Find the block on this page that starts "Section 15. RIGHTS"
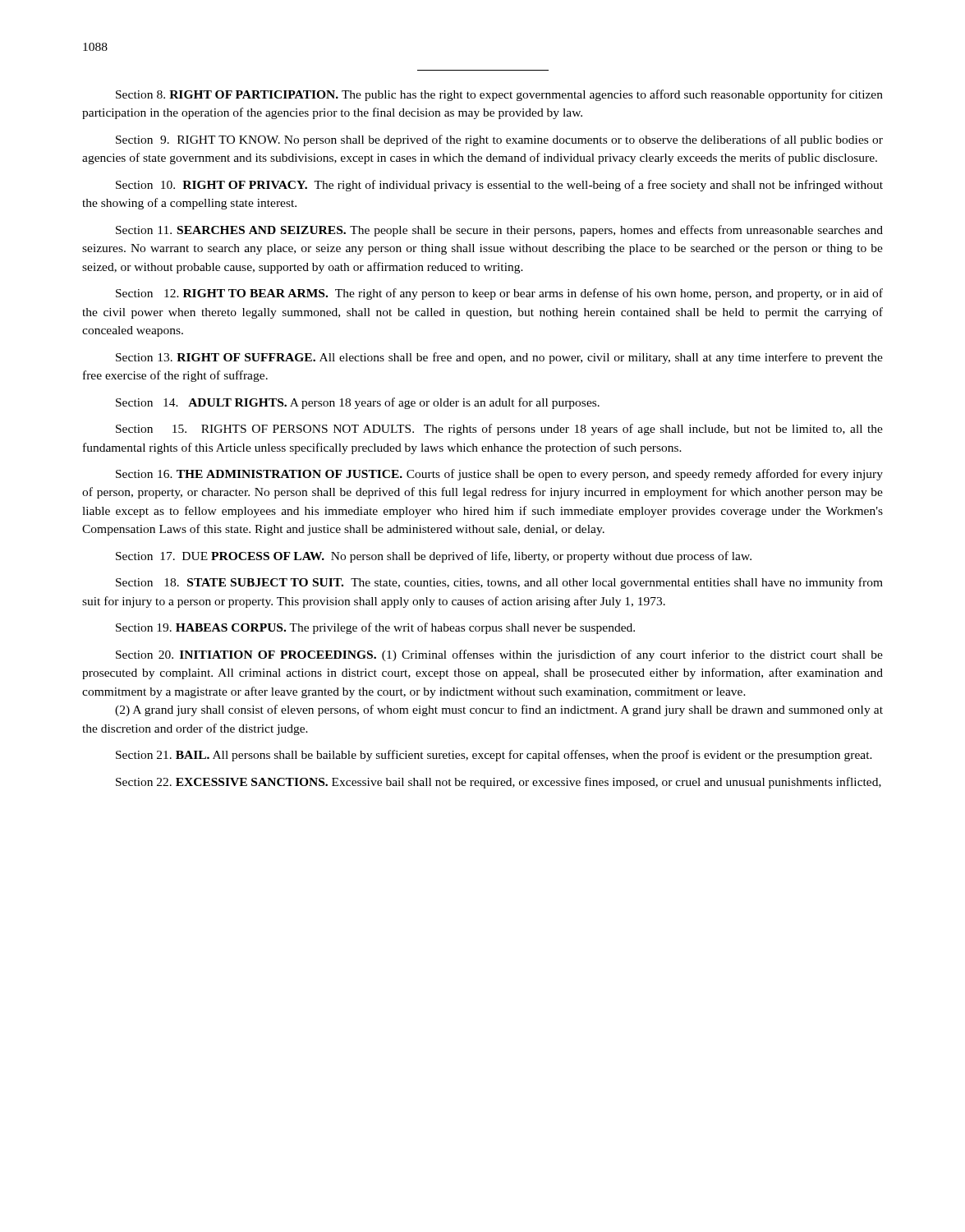The image size is (965, 1232). coord(482,438)
